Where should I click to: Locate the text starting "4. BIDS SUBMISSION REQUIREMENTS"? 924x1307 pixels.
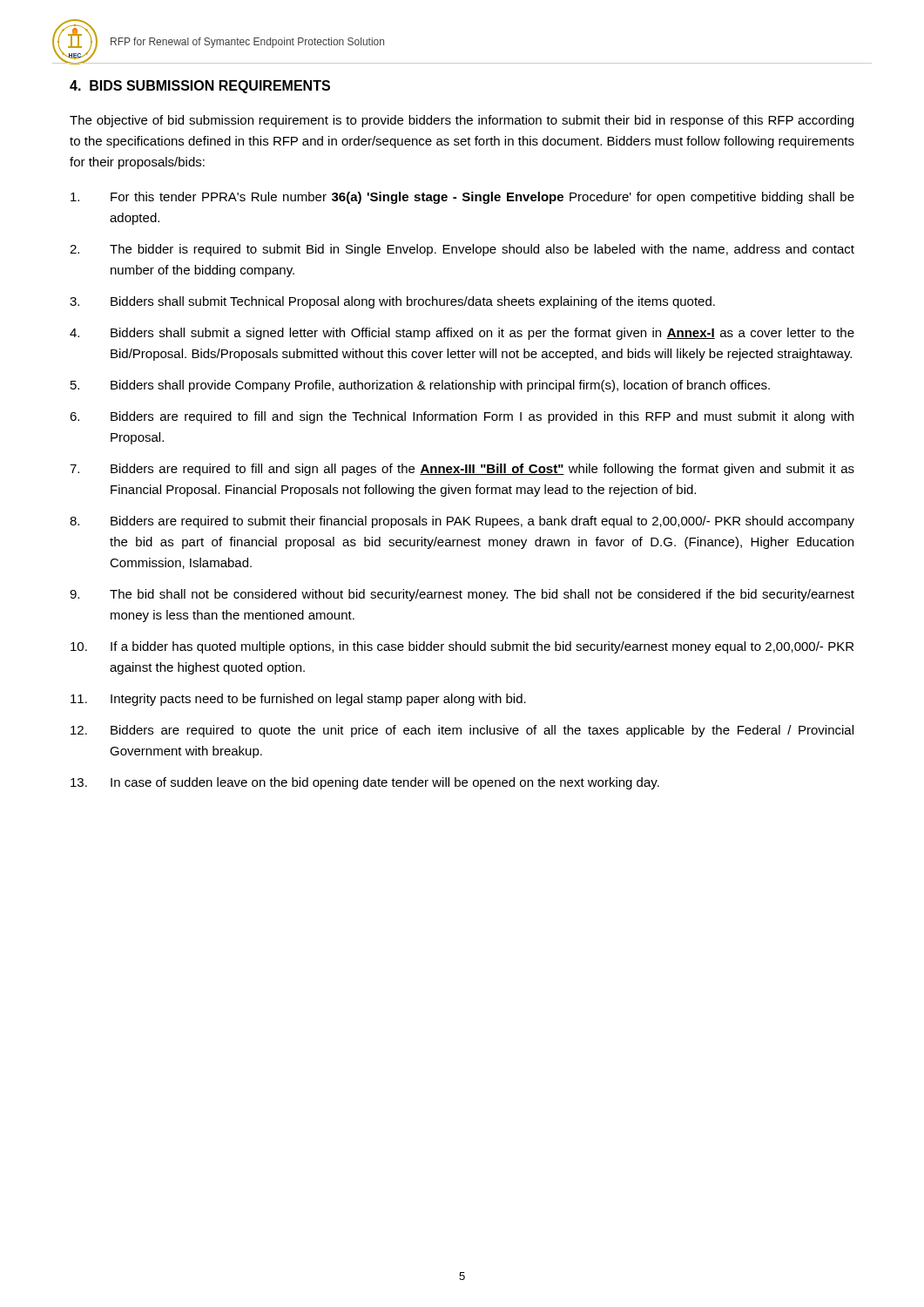[x=200, y=86]
